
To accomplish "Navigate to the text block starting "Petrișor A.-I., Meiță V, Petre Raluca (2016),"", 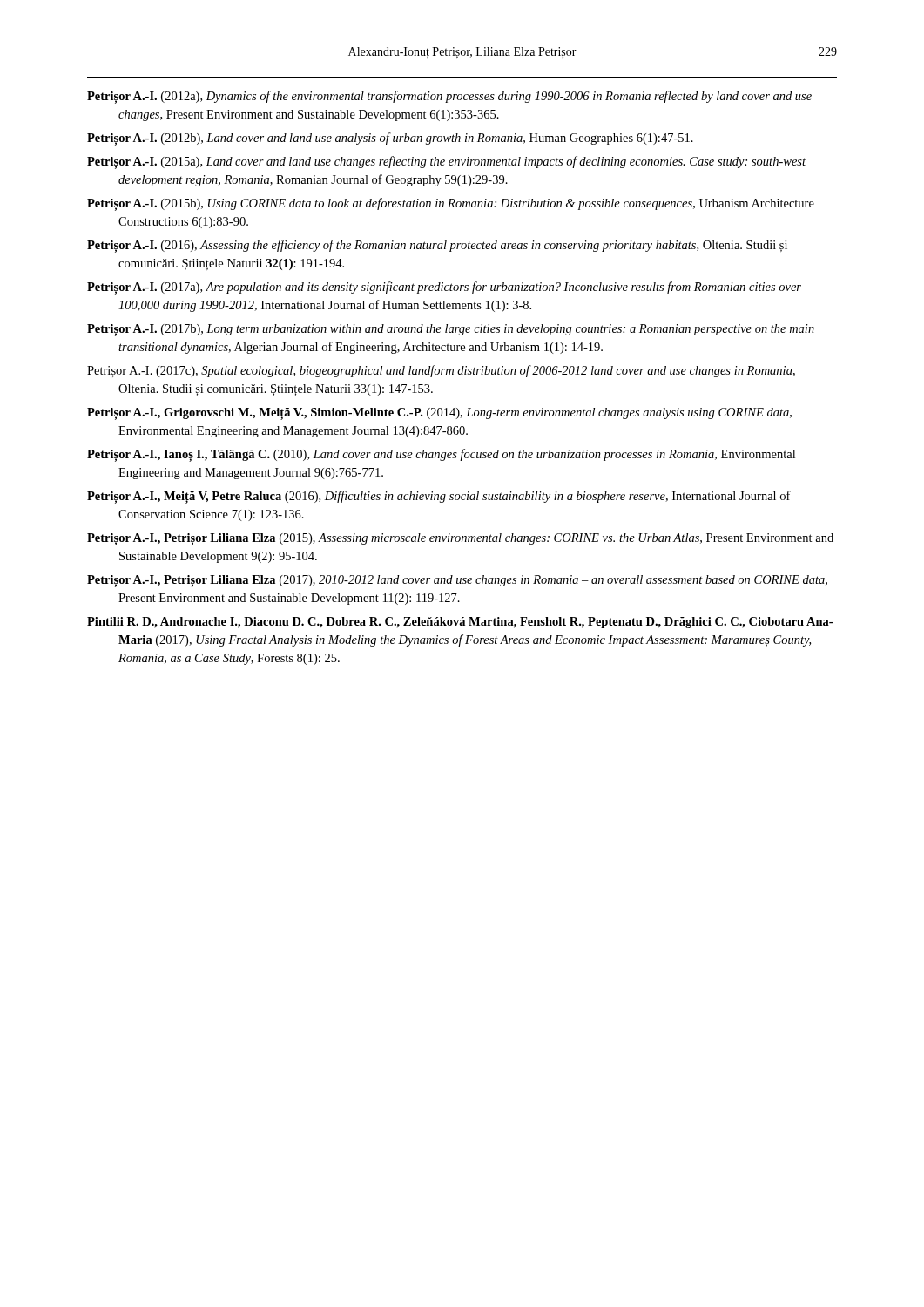I will coord(439,505).
